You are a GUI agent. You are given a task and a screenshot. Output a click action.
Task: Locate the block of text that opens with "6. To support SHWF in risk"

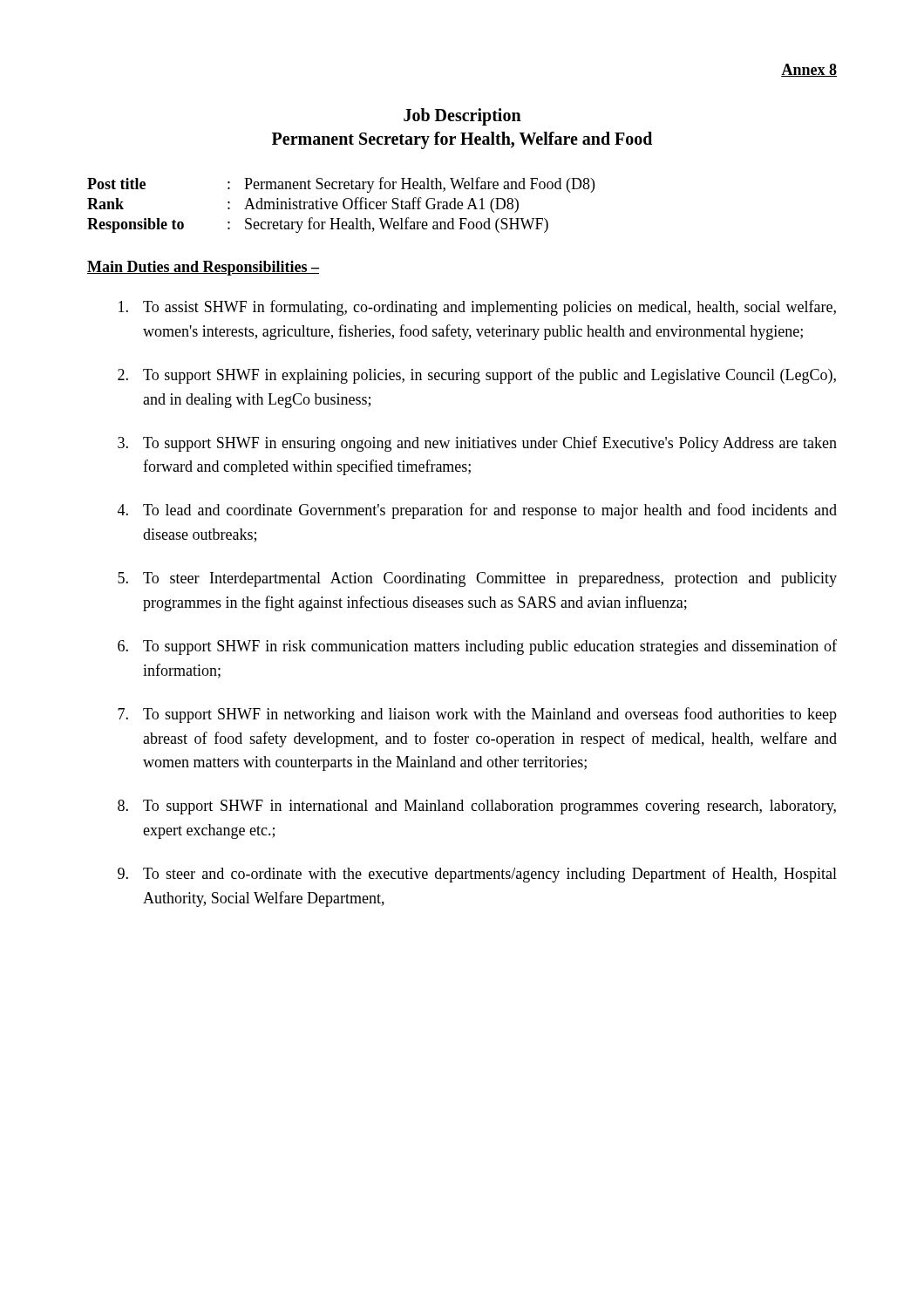[x=462, y=659]
